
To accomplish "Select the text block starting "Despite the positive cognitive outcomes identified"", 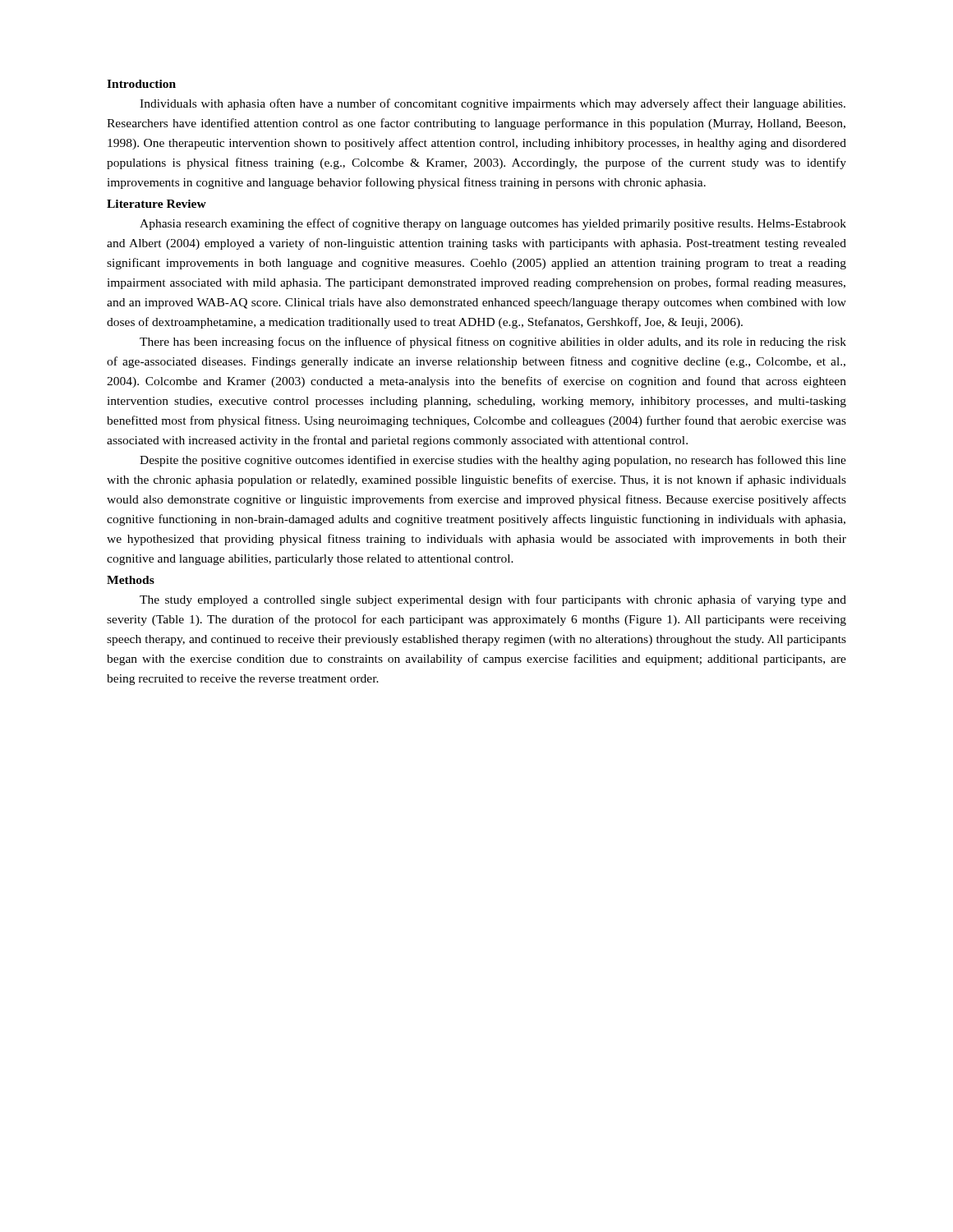I will [x=476, y=509].
